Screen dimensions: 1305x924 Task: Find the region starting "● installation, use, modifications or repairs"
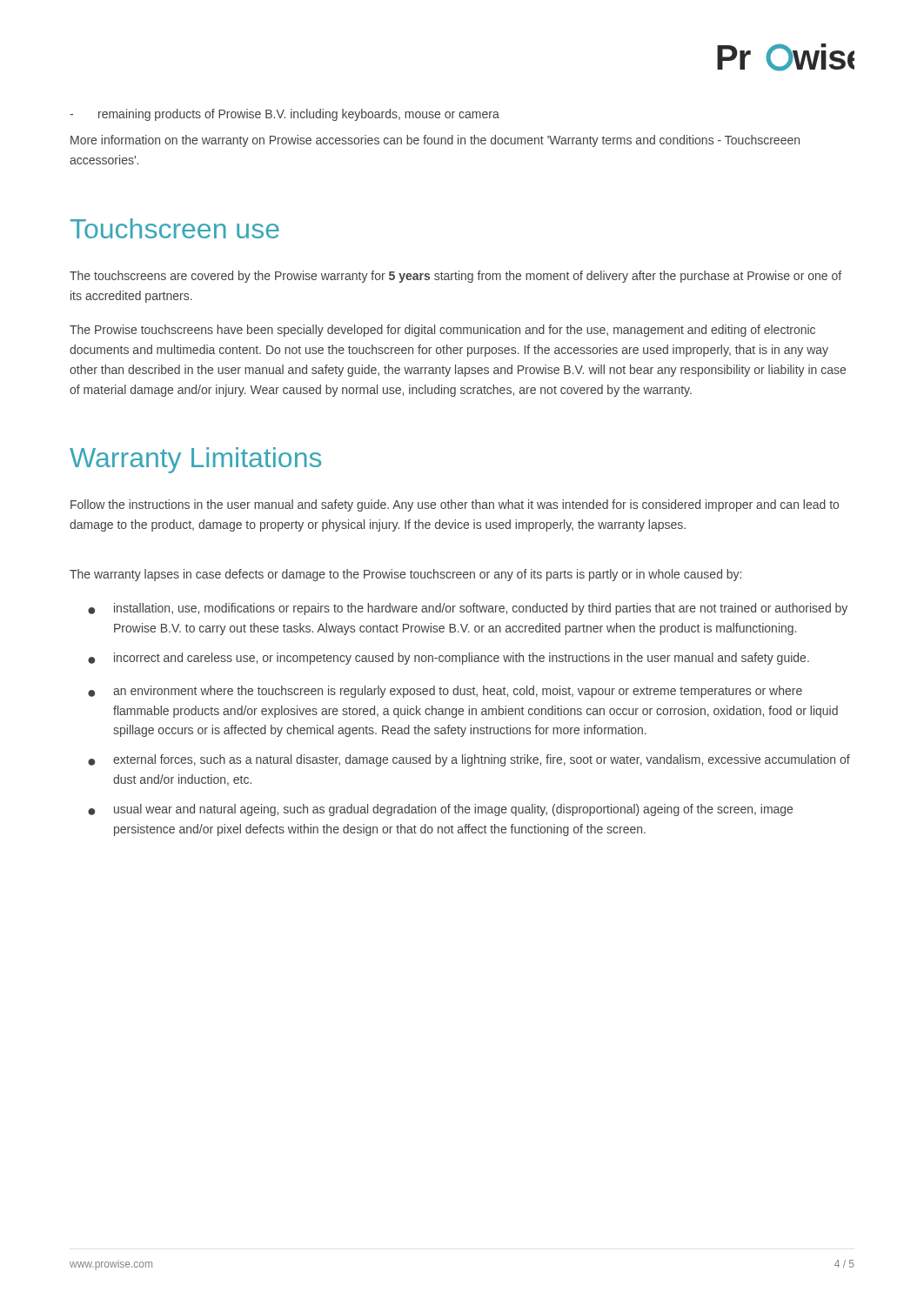pos(471,618)
